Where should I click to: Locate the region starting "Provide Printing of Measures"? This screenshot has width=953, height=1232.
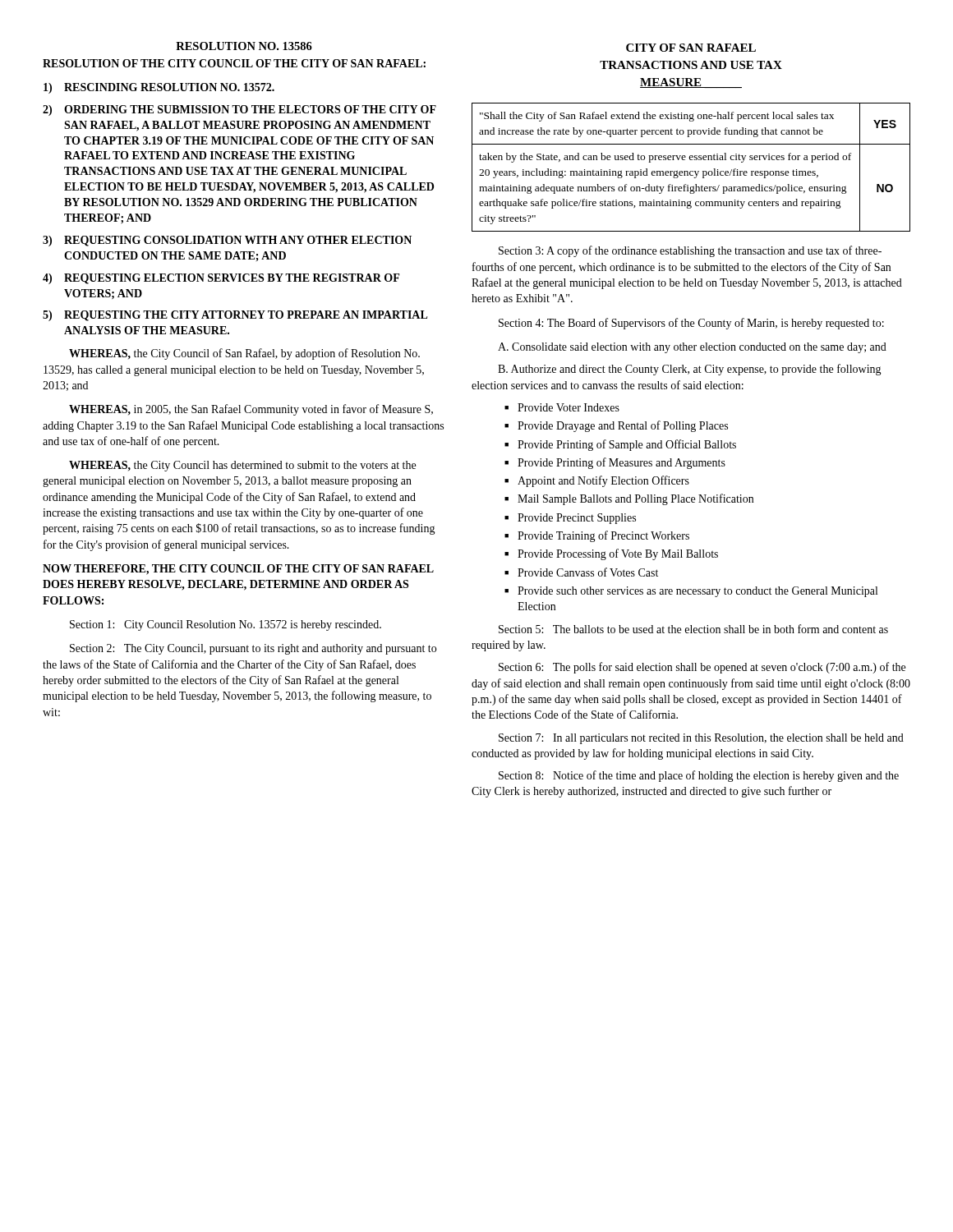tap(621, 463)
